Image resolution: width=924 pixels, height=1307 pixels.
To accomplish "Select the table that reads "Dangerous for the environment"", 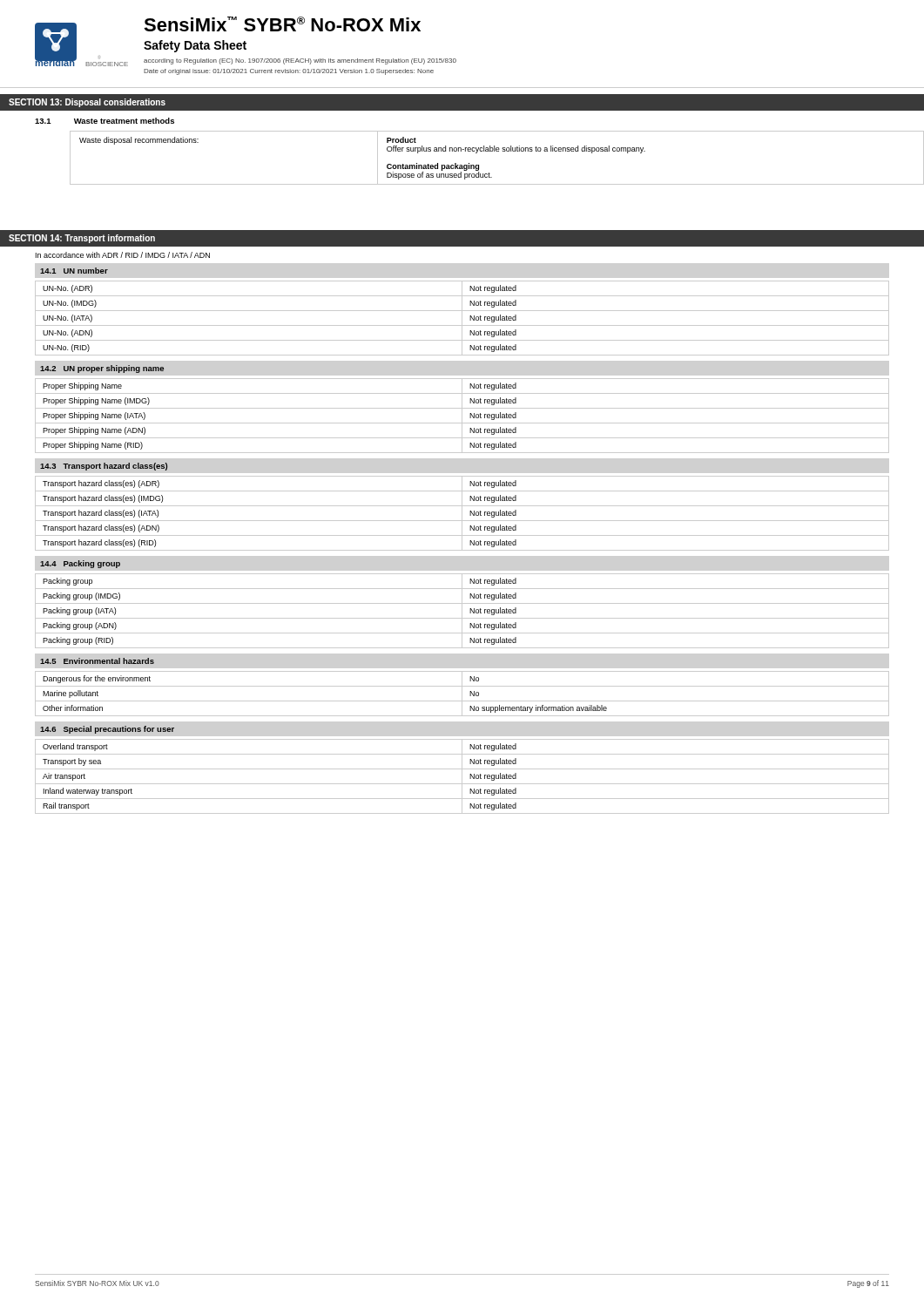I will [462, 694].
